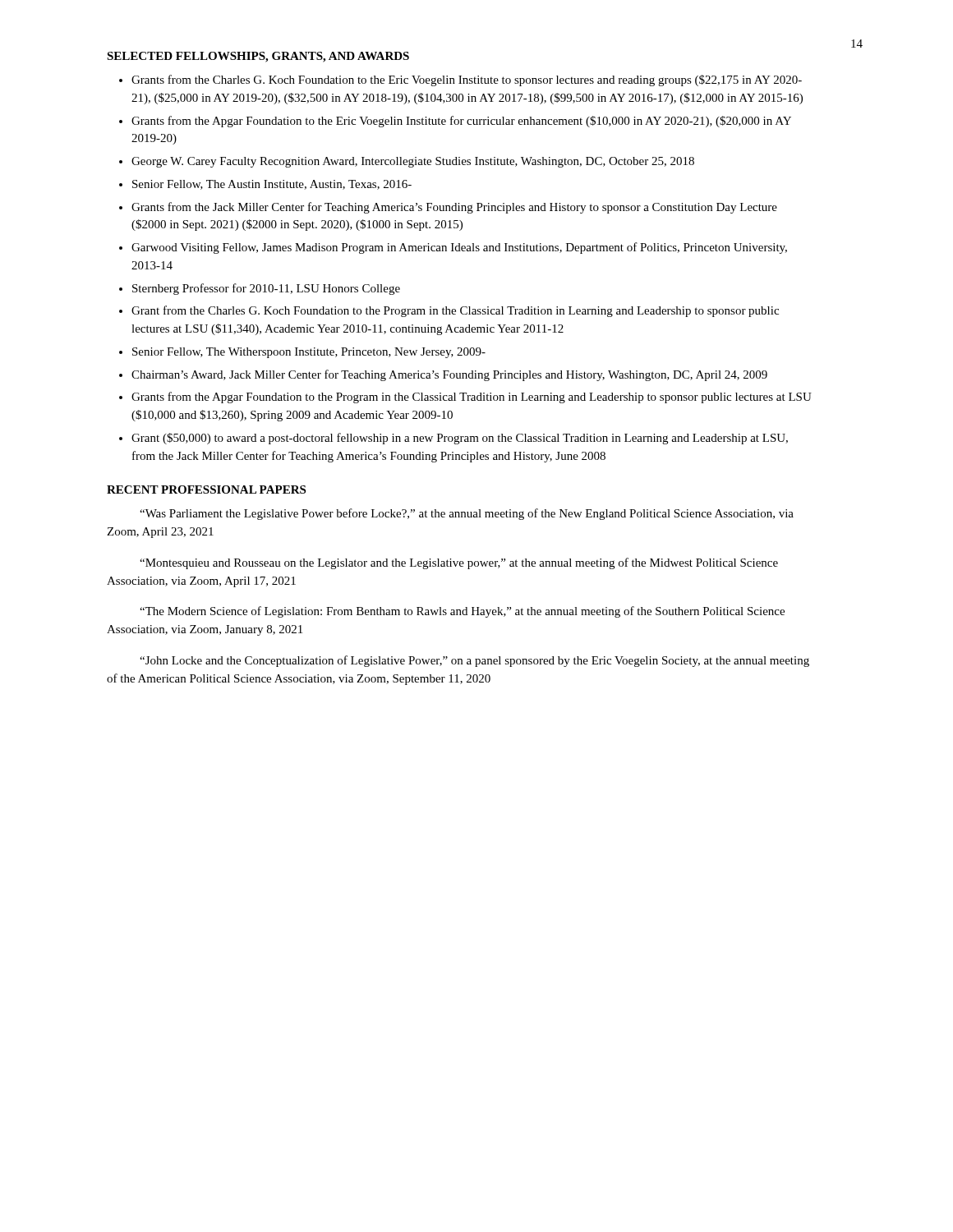Image resolution: width=953 pixels, height=1232 pixels.
Task: Find the block starting "RECENT PROFESSIONAL PAPERS"
Action: click(x=207, y=490)
